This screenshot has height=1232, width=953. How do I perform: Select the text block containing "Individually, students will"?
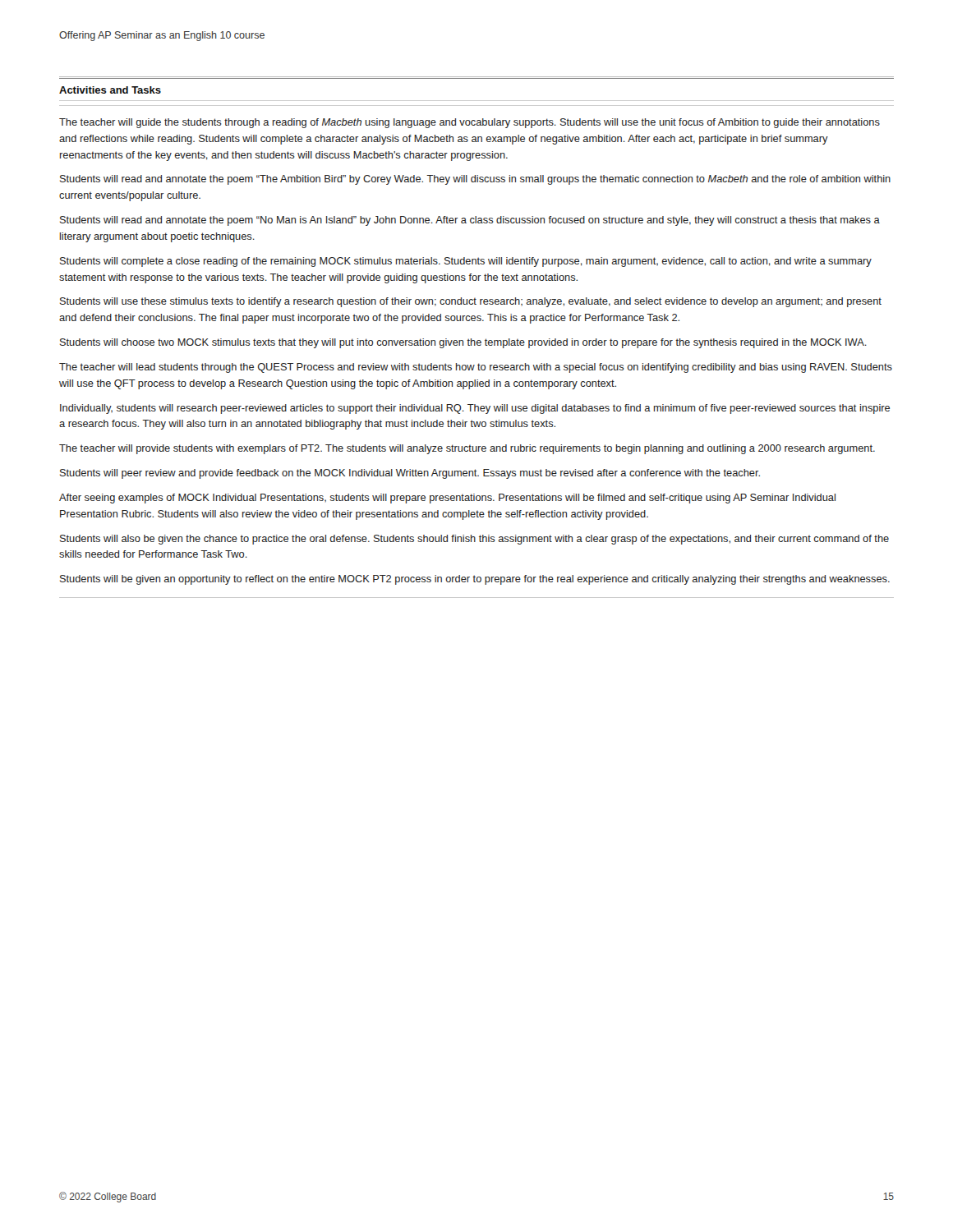pyautogui.click(x=475, y=416)
